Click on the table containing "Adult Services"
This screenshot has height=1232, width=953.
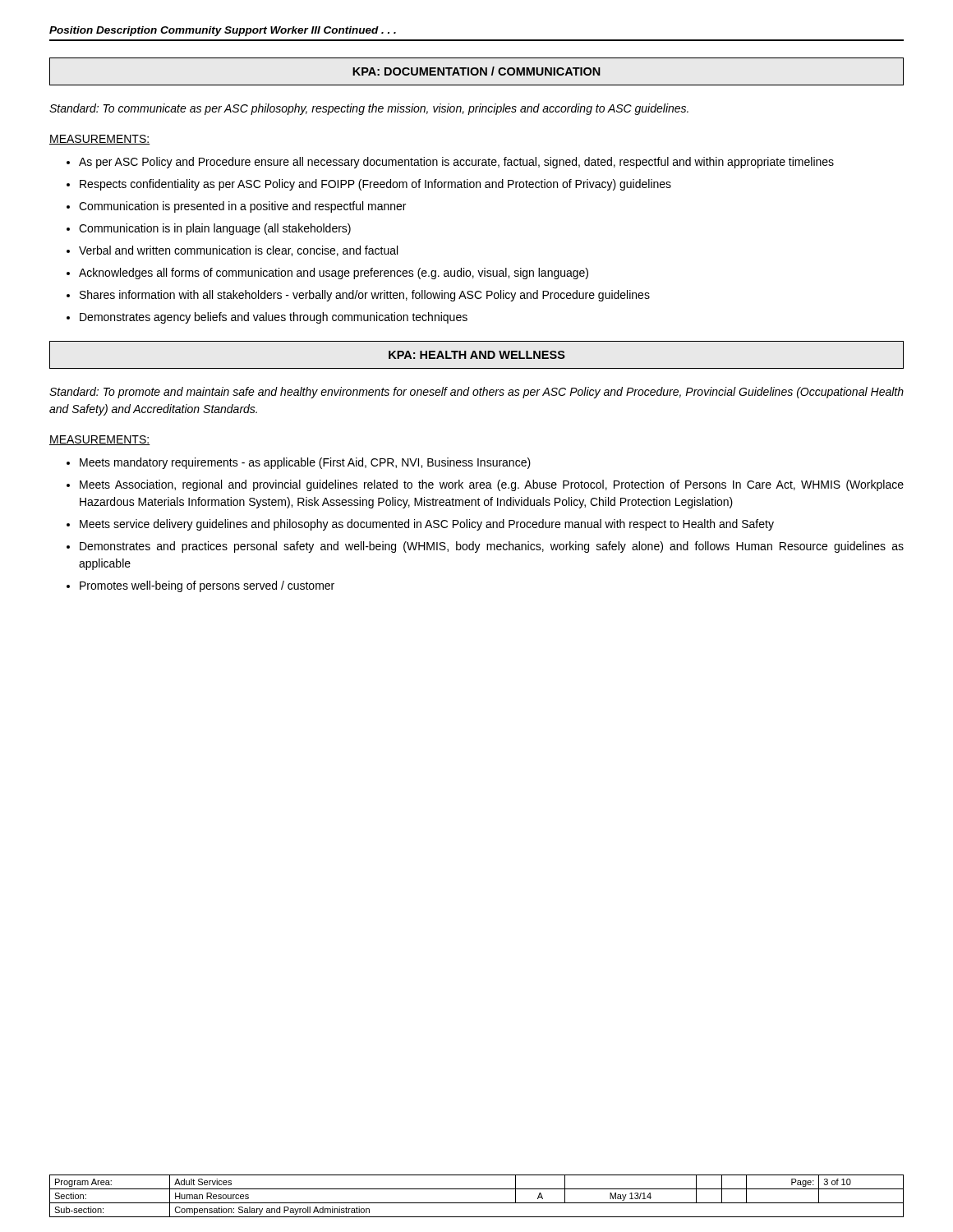(476, 1196)
